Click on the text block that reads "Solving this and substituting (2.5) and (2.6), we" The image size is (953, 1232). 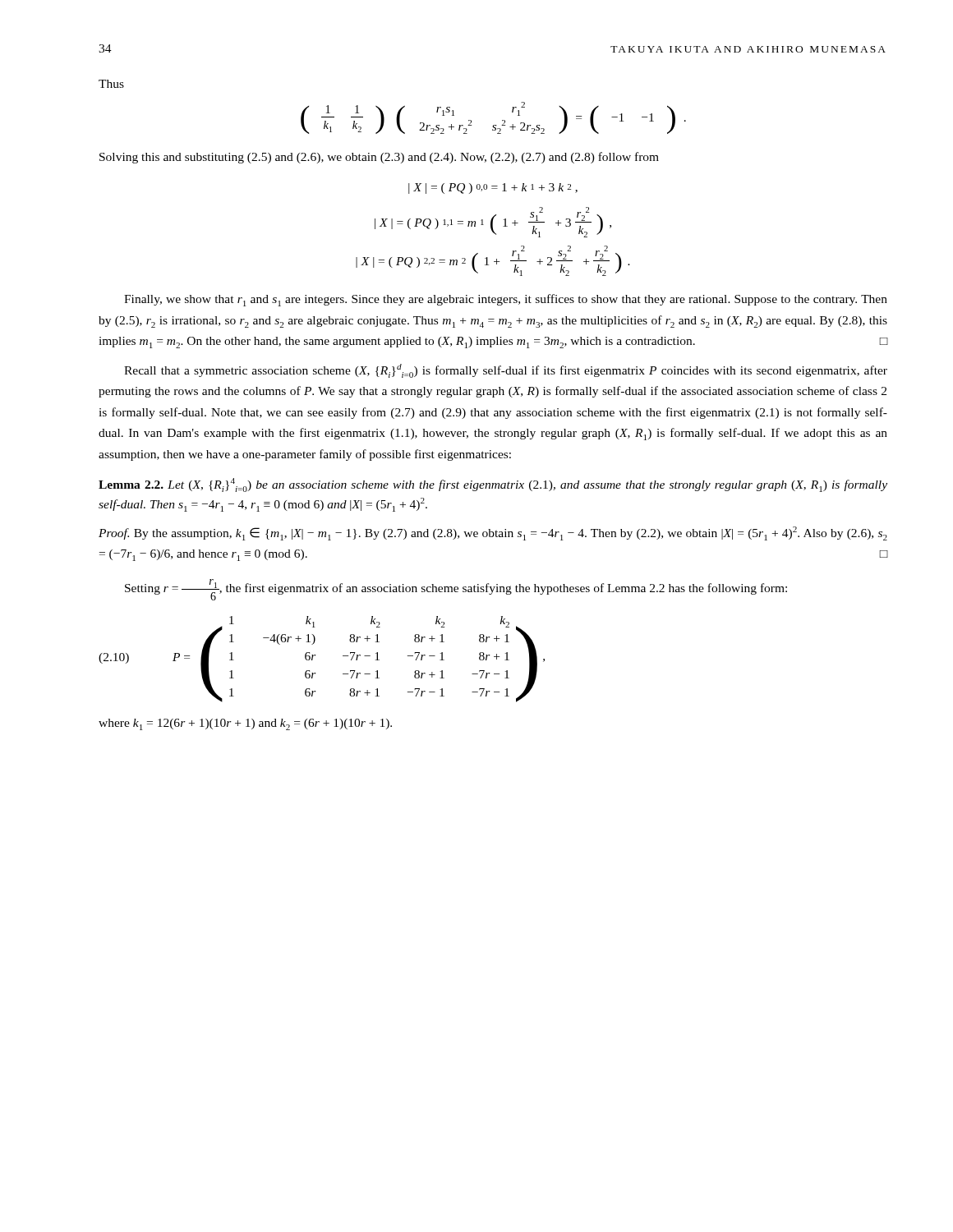tap(493, 157)
